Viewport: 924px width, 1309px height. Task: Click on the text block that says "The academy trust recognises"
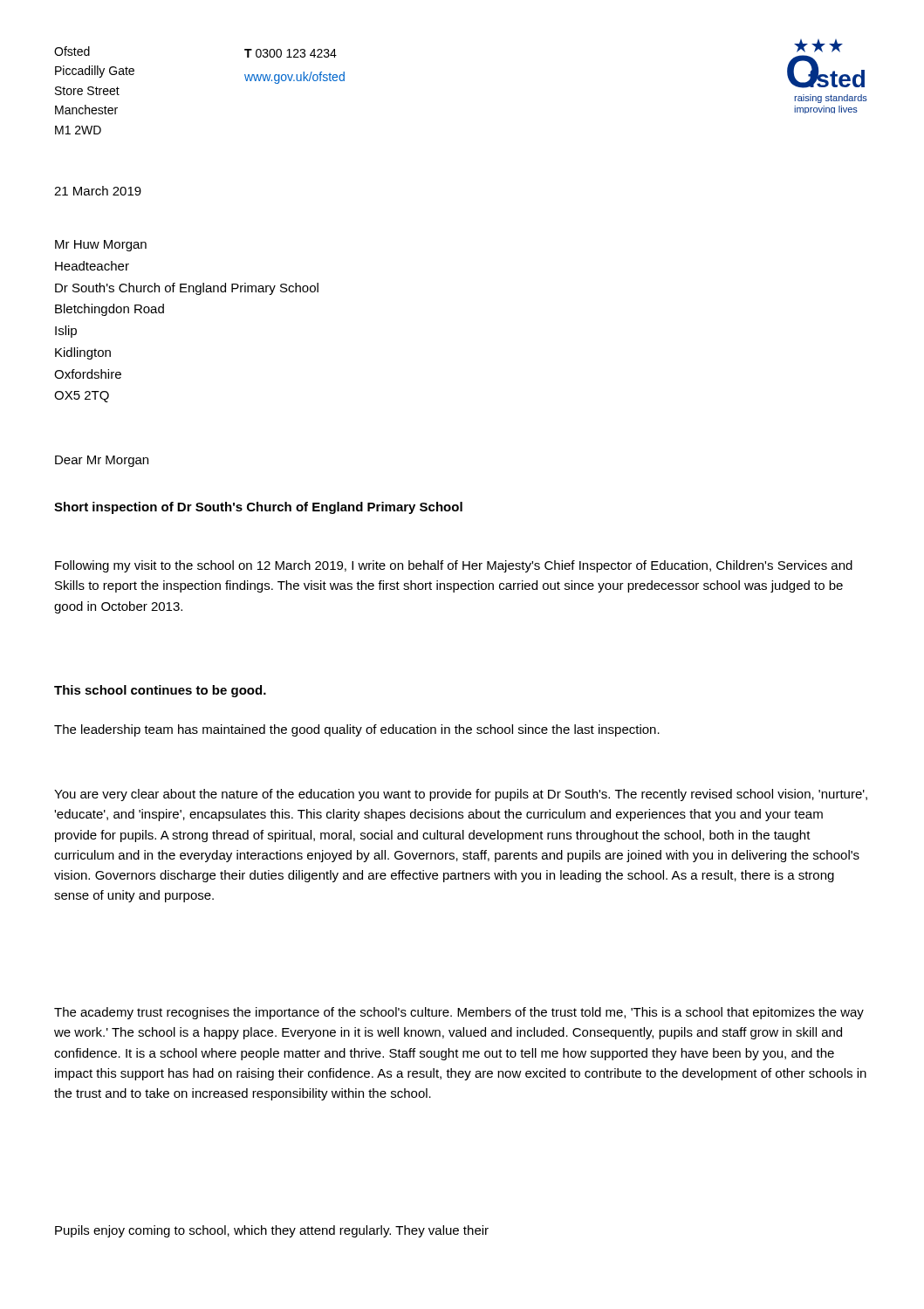point(460,1052)
